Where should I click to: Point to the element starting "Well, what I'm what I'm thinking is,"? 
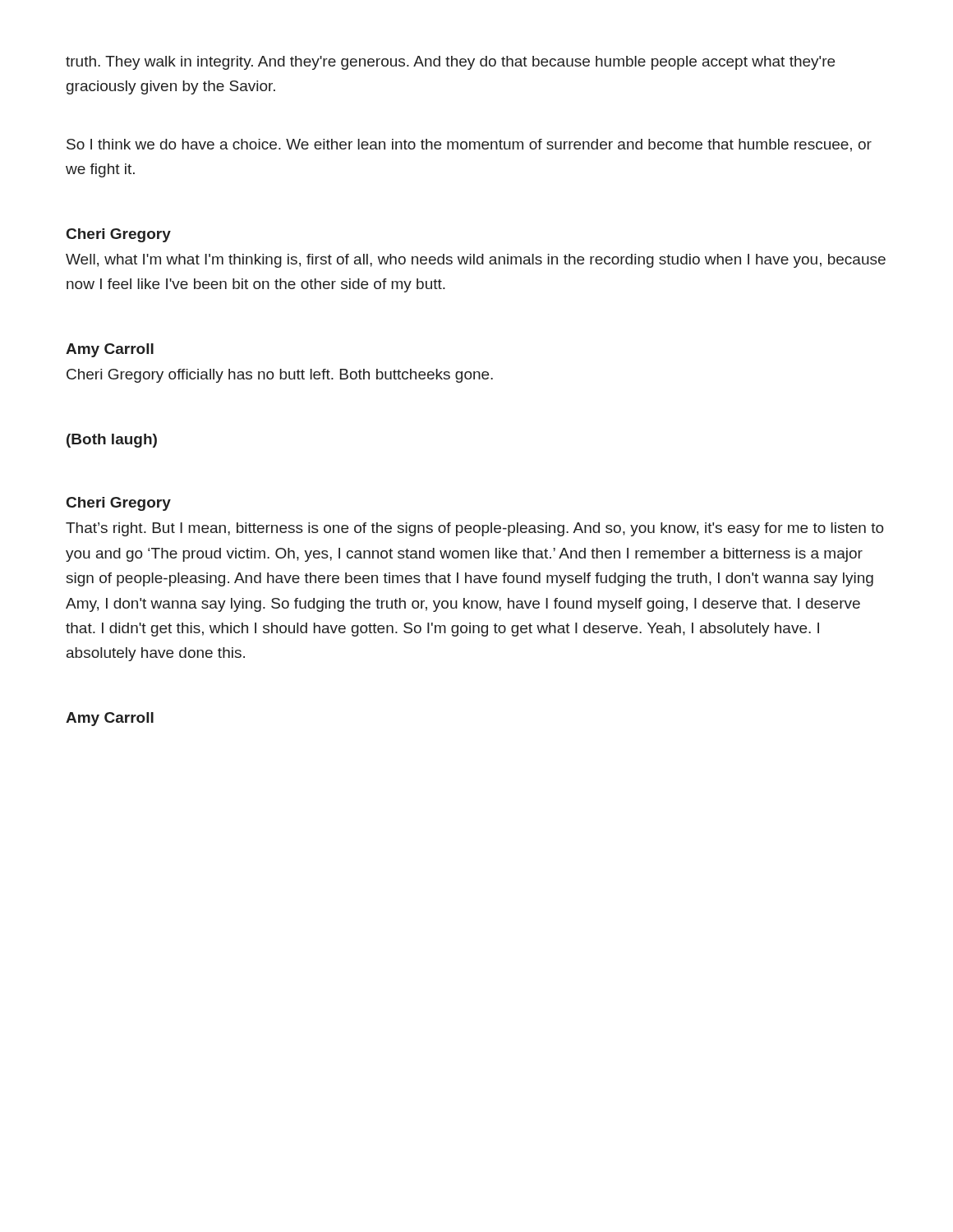point(476,272)
